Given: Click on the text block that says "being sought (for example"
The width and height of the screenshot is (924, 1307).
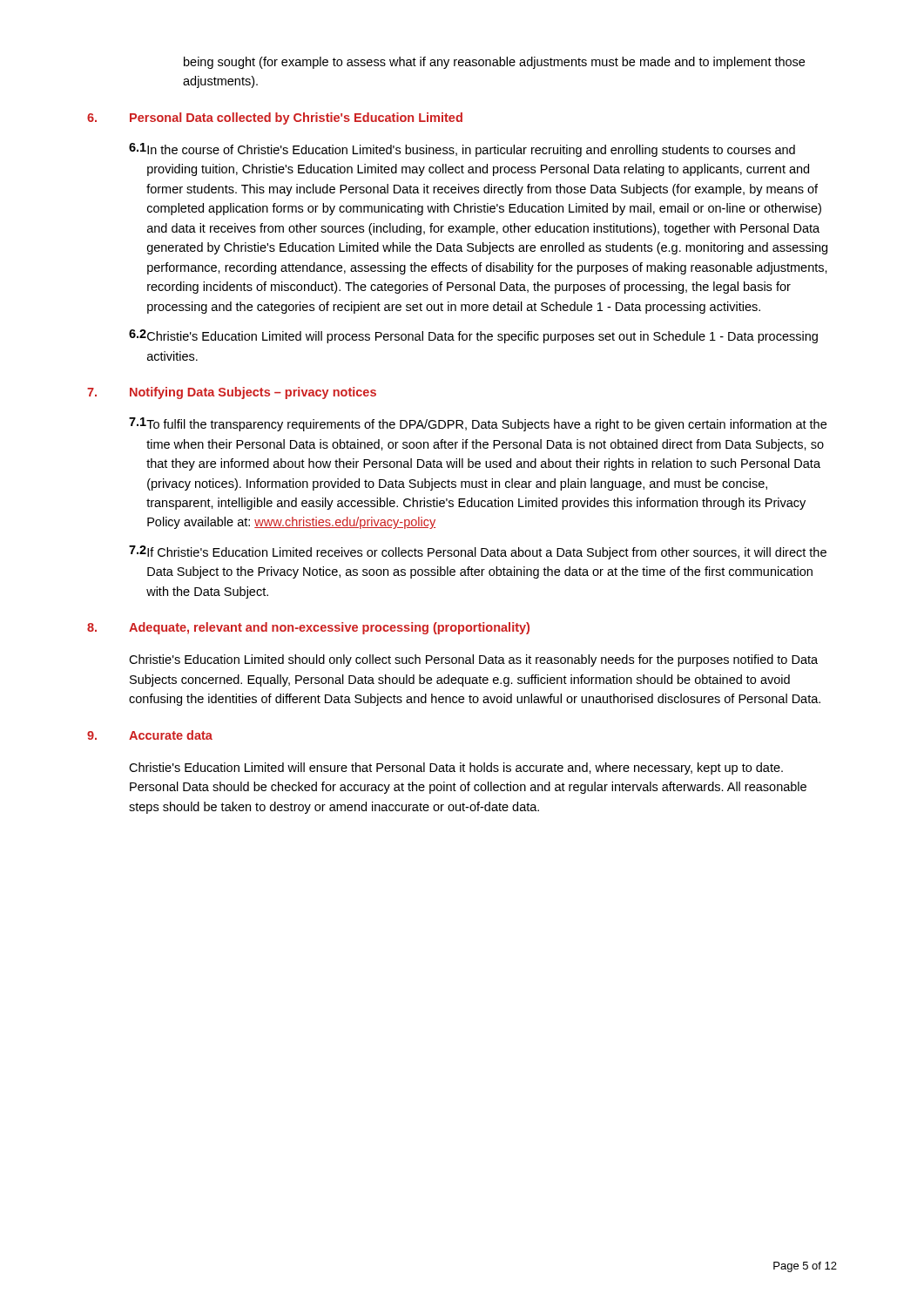Looking at the screenshot, I should tap(494, 72).
